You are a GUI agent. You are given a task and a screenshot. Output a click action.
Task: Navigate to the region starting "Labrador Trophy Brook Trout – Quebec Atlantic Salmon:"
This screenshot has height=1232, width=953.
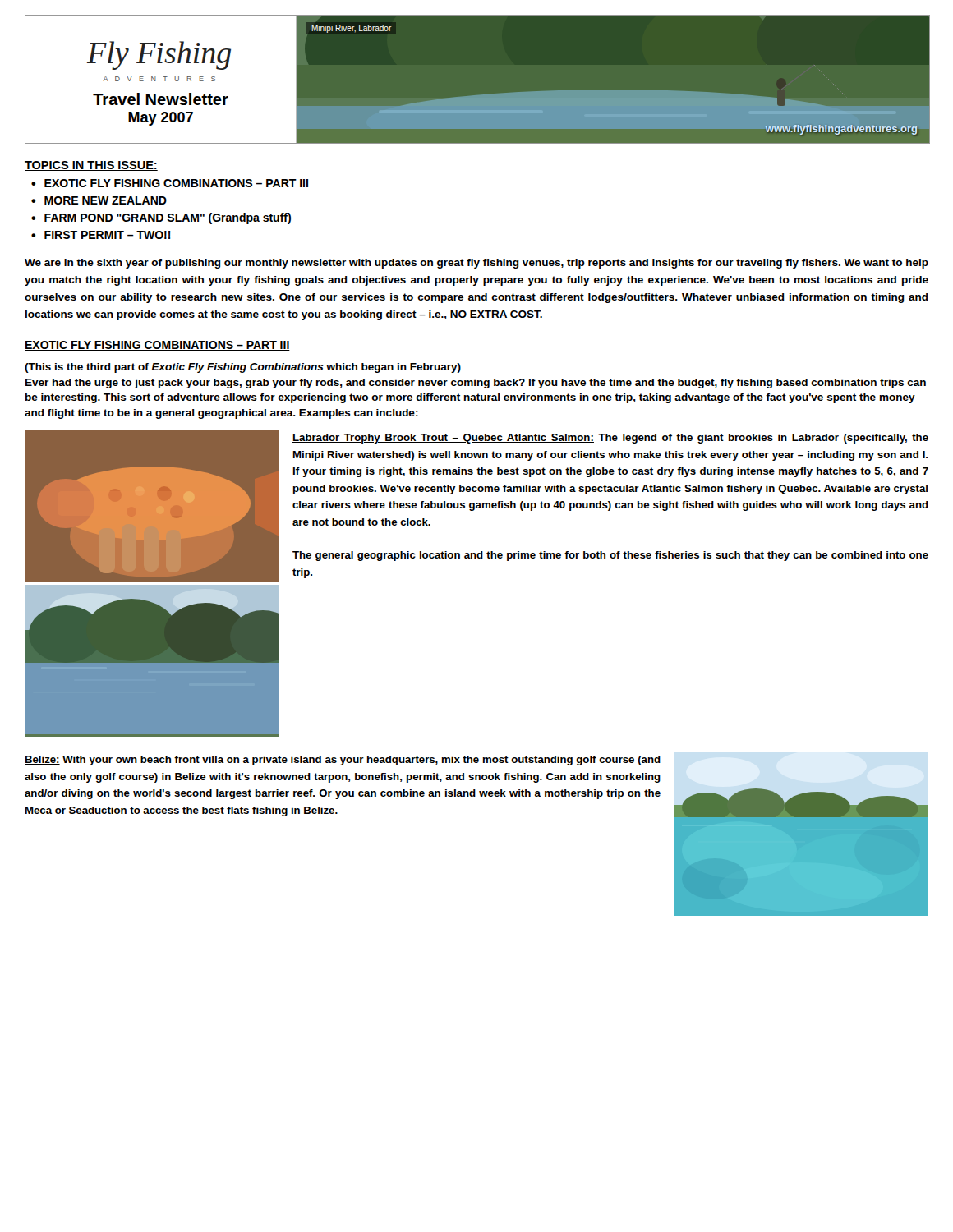point(610,505)
